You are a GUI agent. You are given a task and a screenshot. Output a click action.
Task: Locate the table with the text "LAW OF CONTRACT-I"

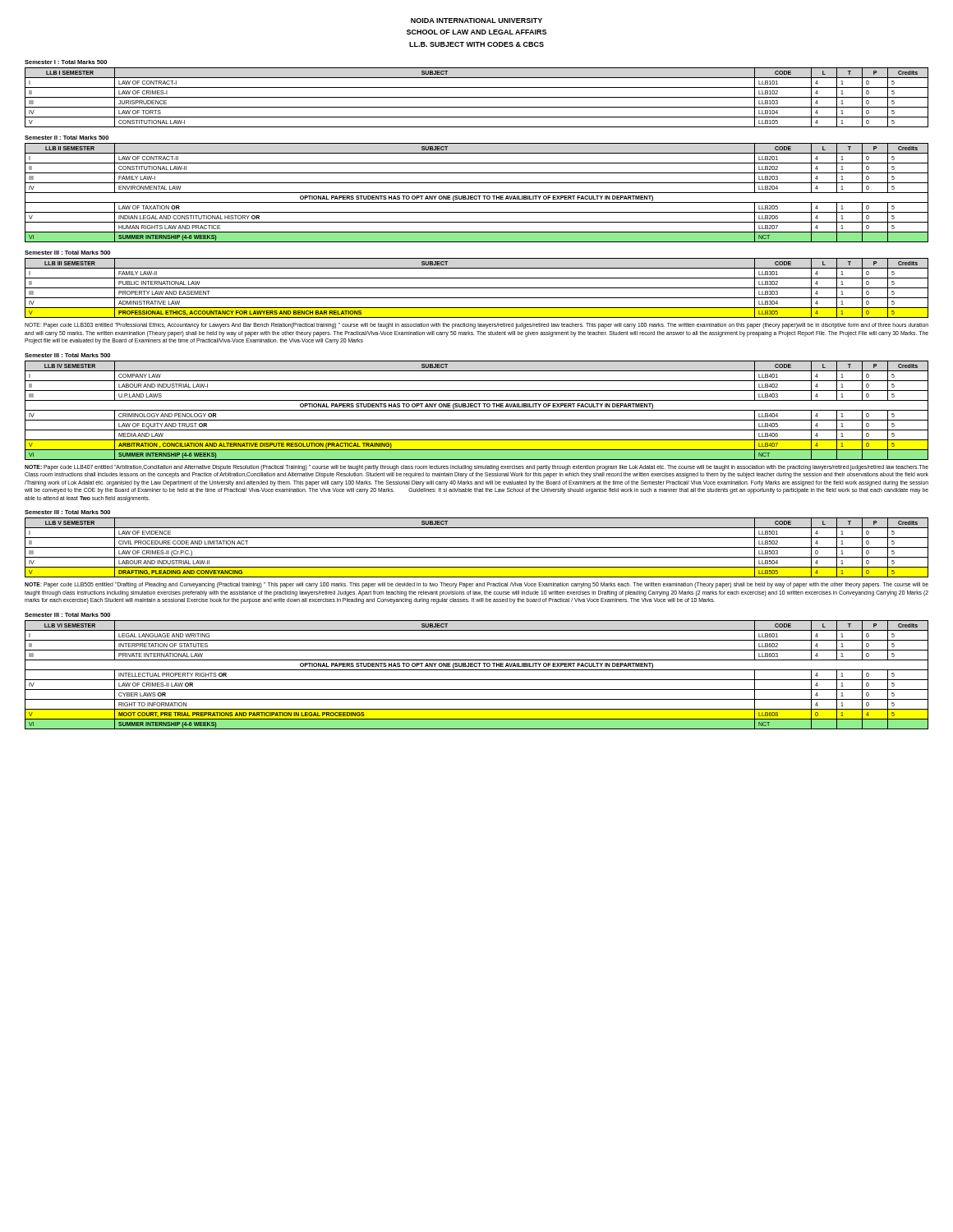[x=476, y=97]
